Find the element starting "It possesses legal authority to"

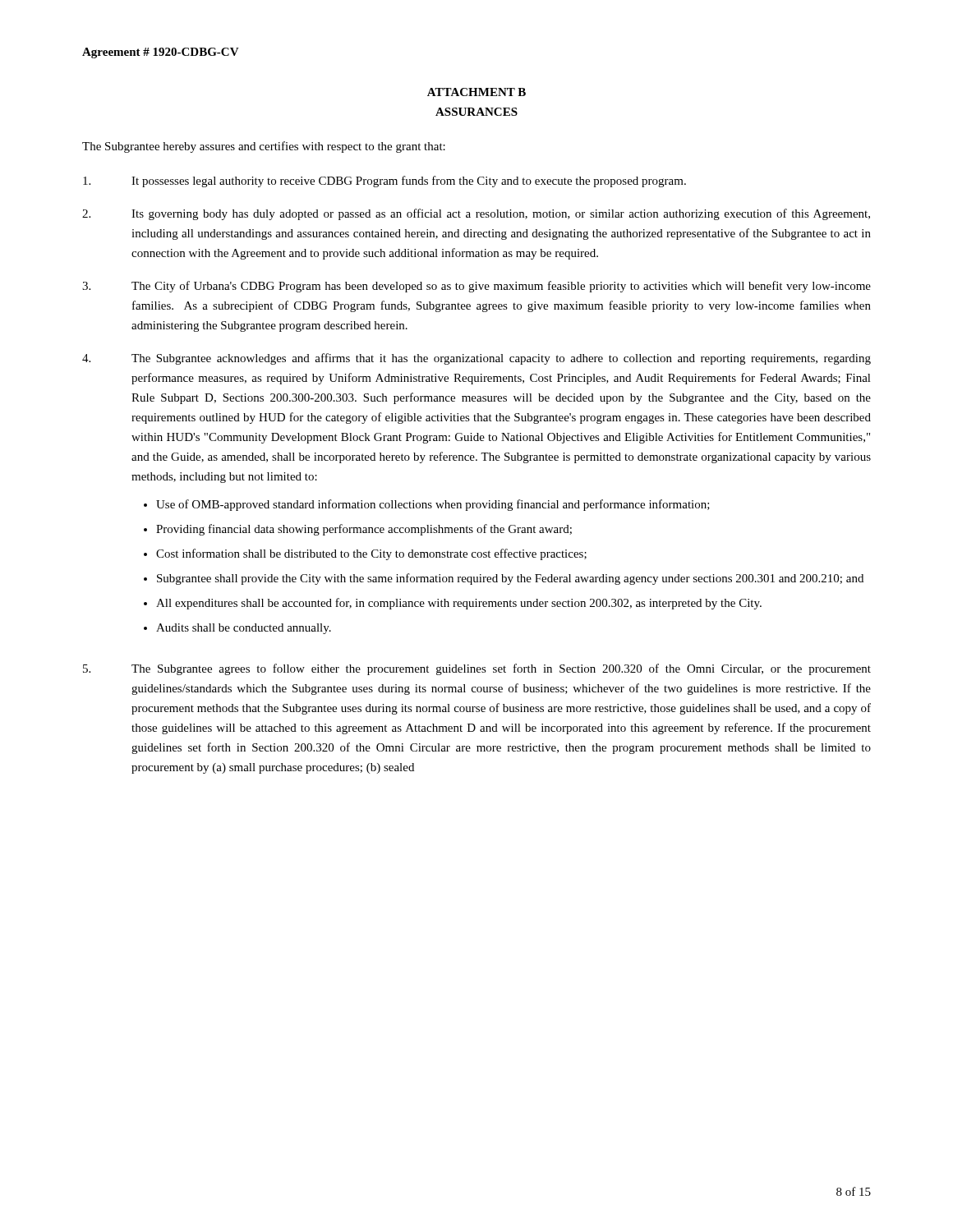476,181
